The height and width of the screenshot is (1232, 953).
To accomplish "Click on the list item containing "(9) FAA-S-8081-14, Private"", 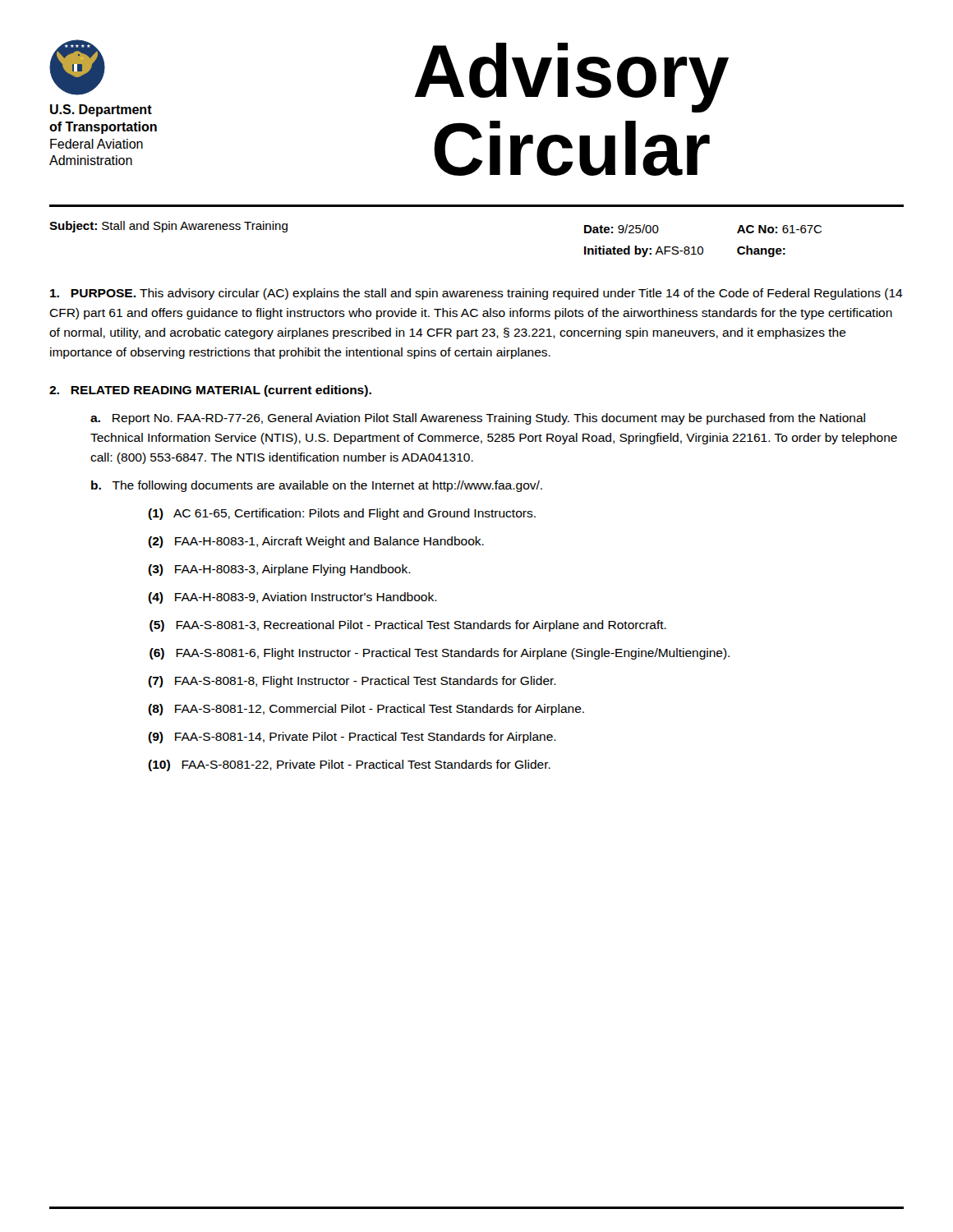I will pyautogui.click(x=352, y=737).
